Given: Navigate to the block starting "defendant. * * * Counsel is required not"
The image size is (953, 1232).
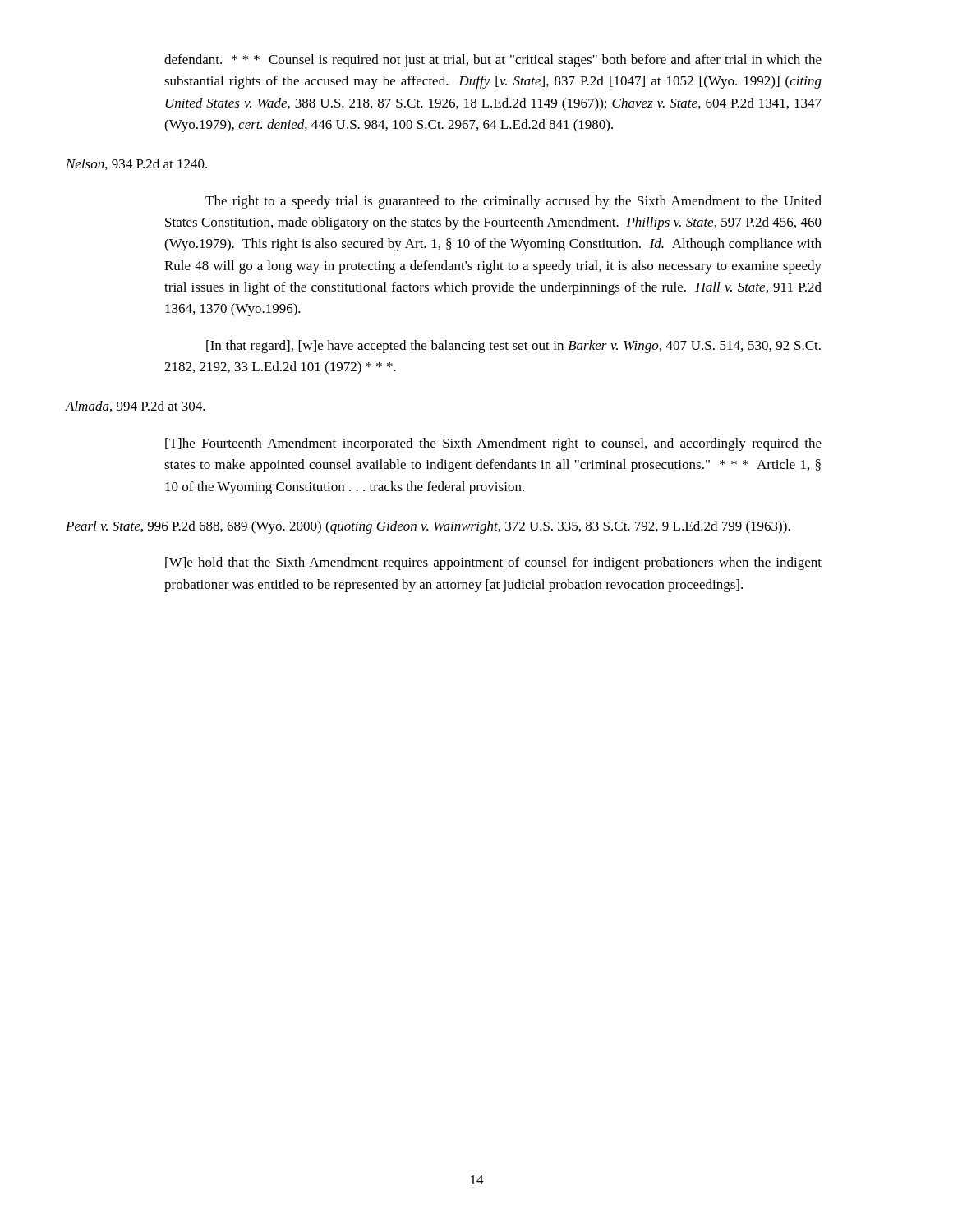Looking at the screenshot, I should pyautogui.click(x=493, y=92).
